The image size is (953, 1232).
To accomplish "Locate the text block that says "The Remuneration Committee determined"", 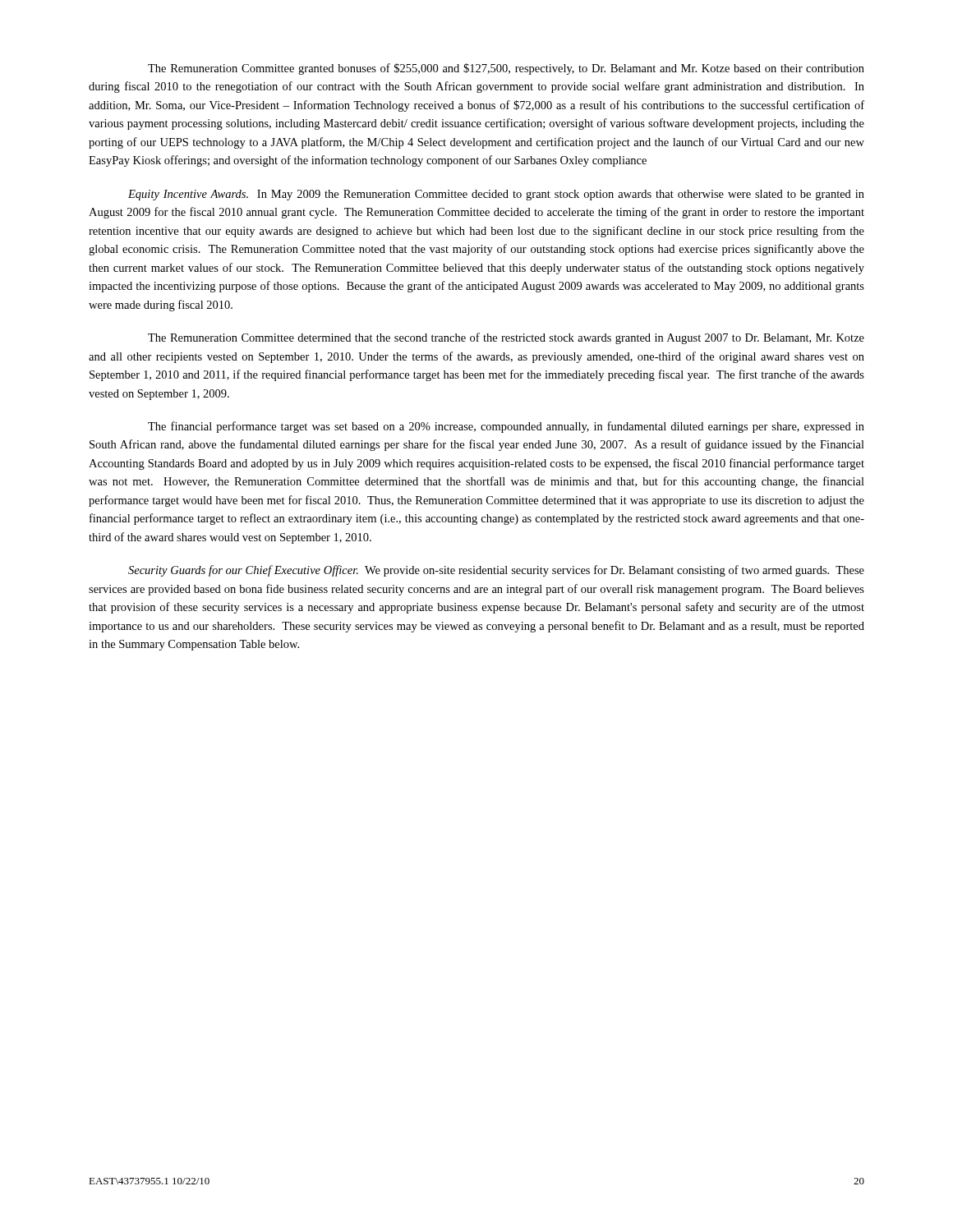I will (x=476, y=365).
